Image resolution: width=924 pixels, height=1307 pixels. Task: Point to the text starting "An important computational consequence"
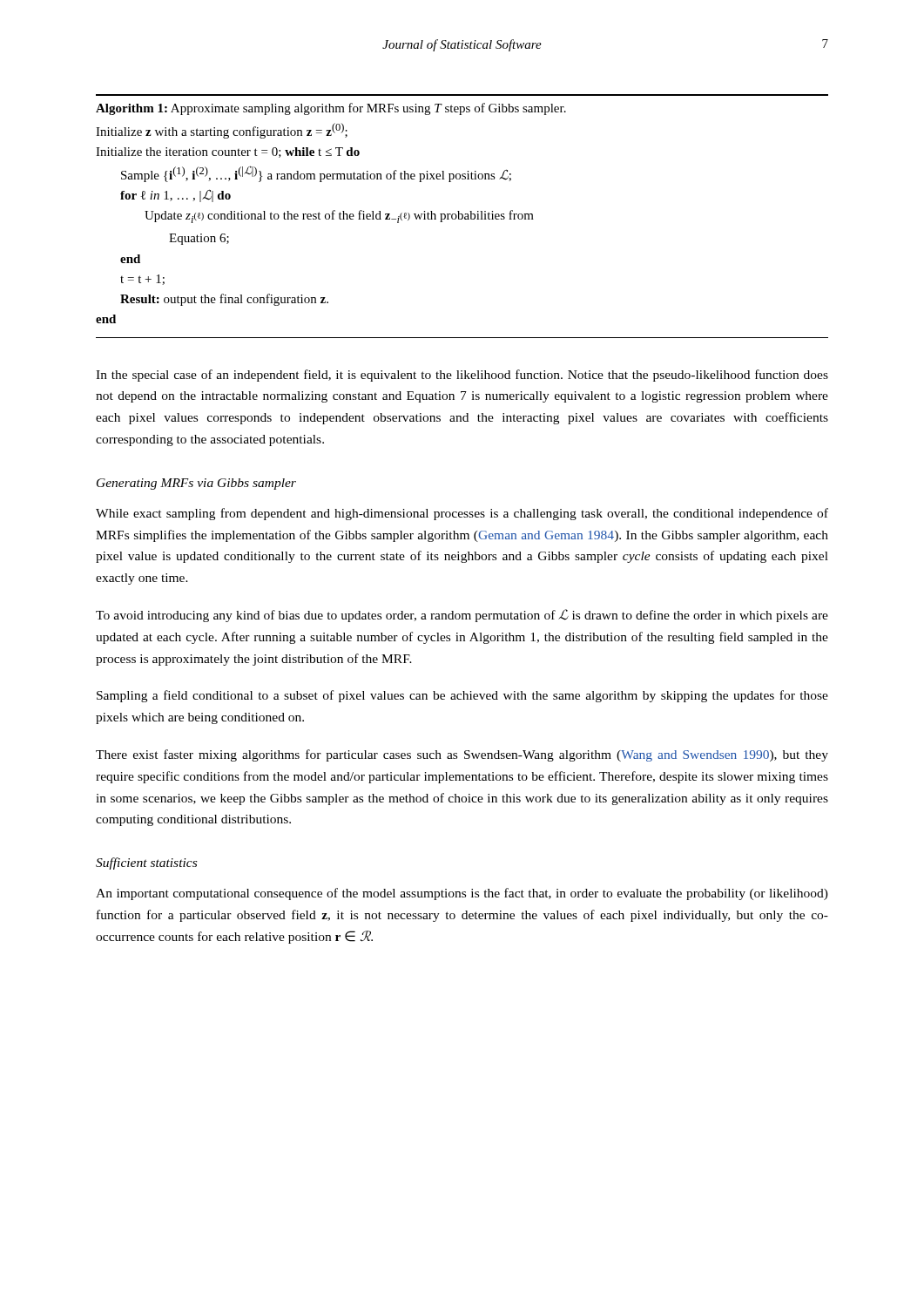tap(462, 914)
